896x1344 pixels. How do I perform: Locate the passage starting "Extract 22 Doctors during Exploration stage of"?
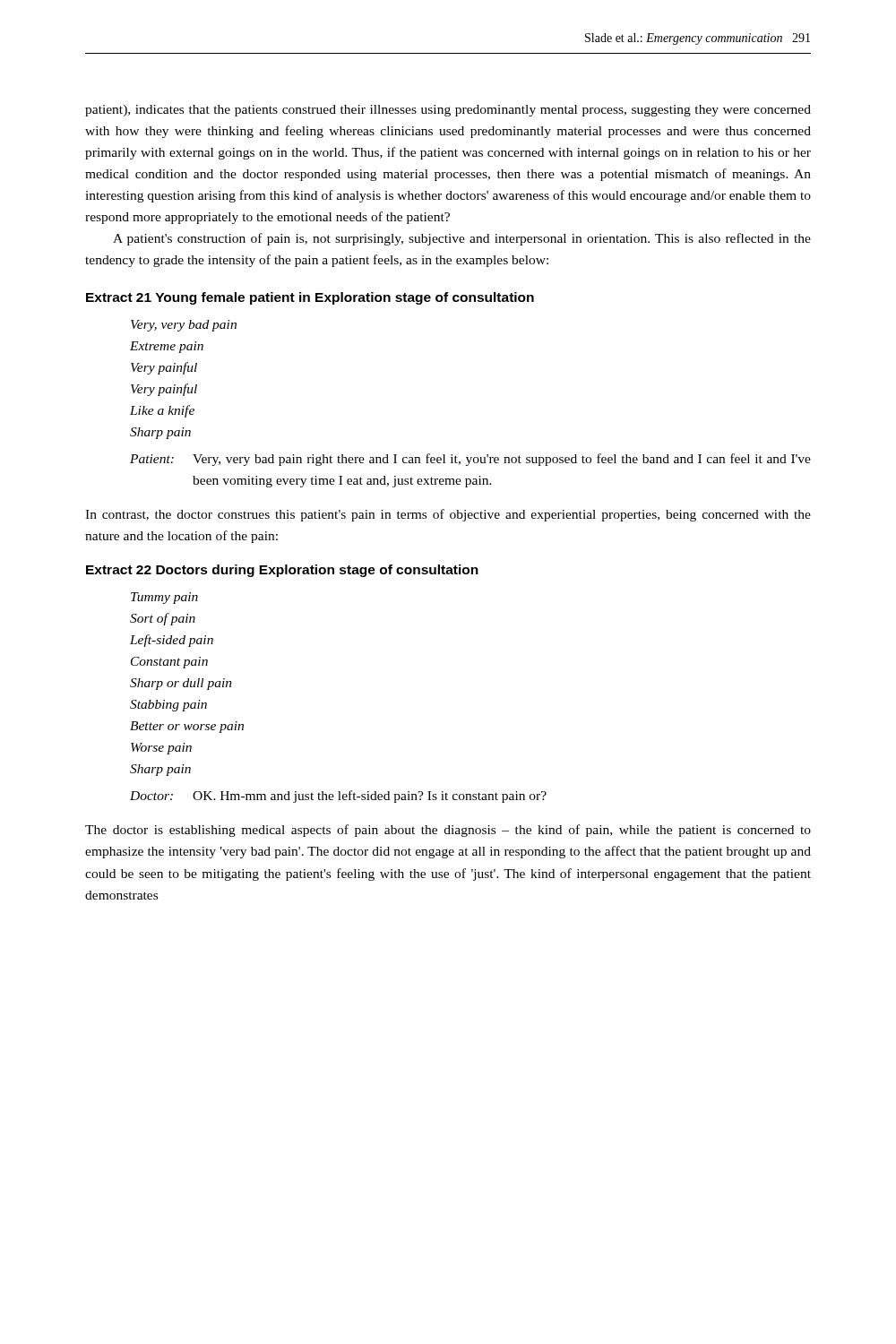point(282,570)
